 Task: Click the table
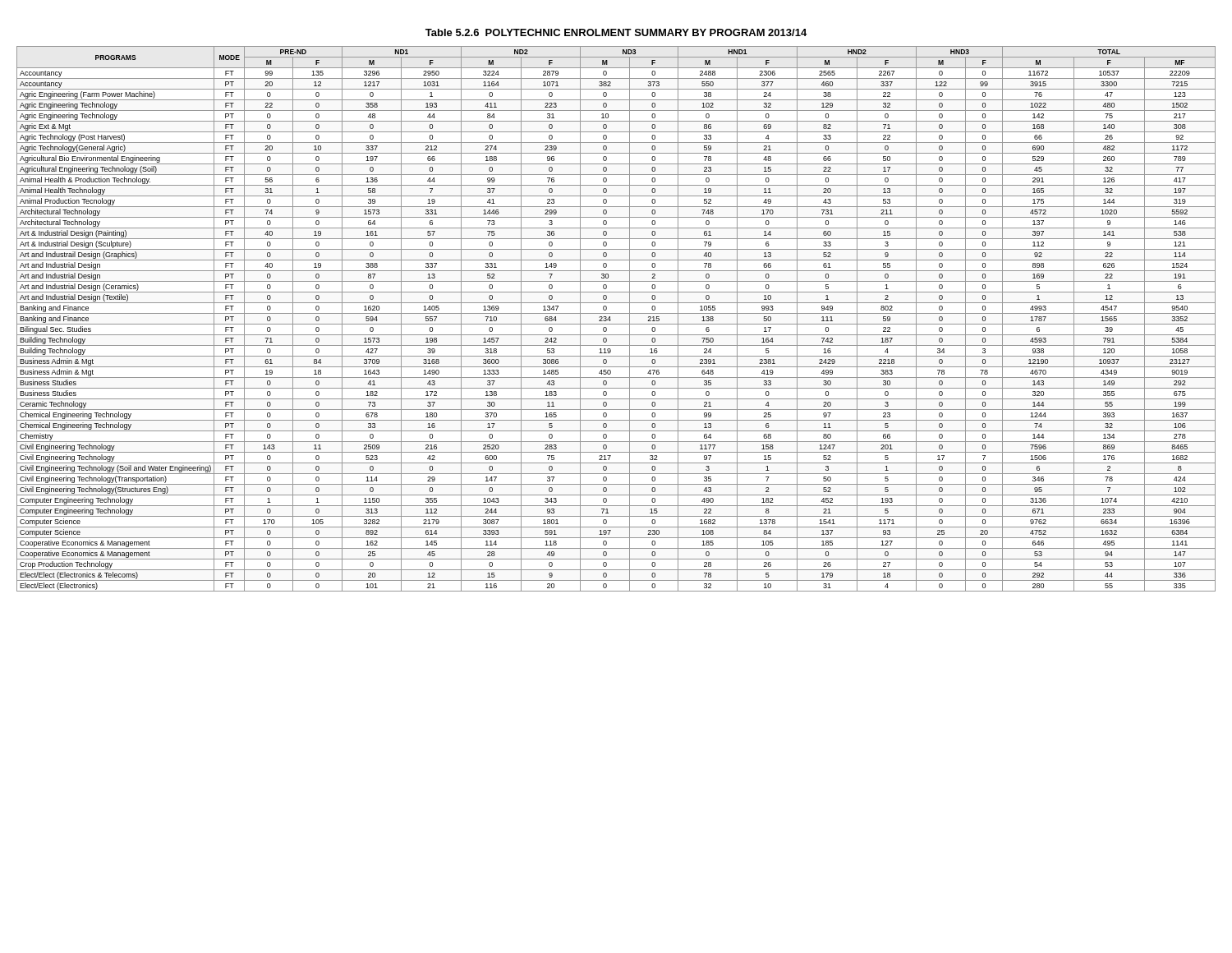(x=616, y=319)
